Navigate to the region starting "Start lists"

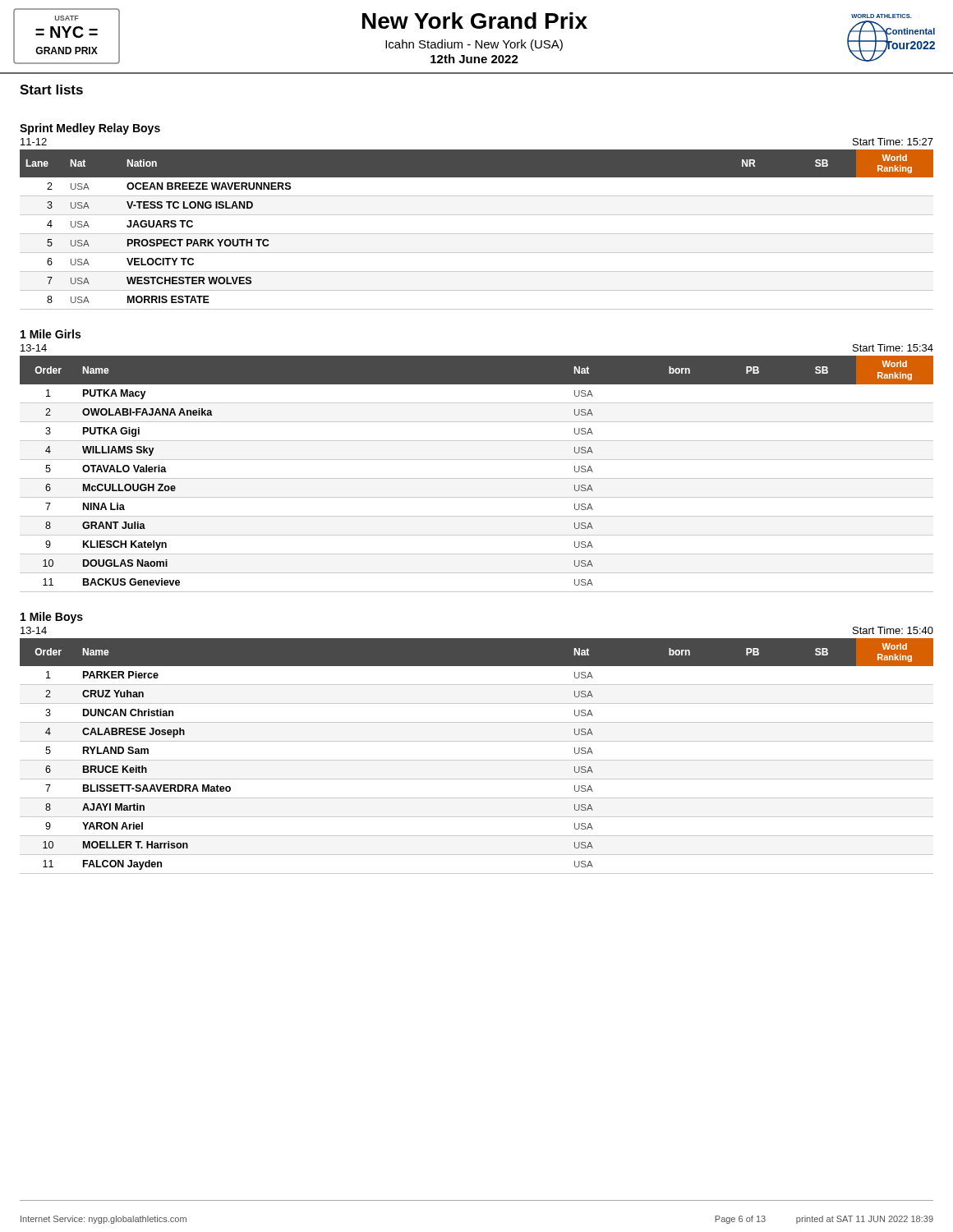pos(52,90)
